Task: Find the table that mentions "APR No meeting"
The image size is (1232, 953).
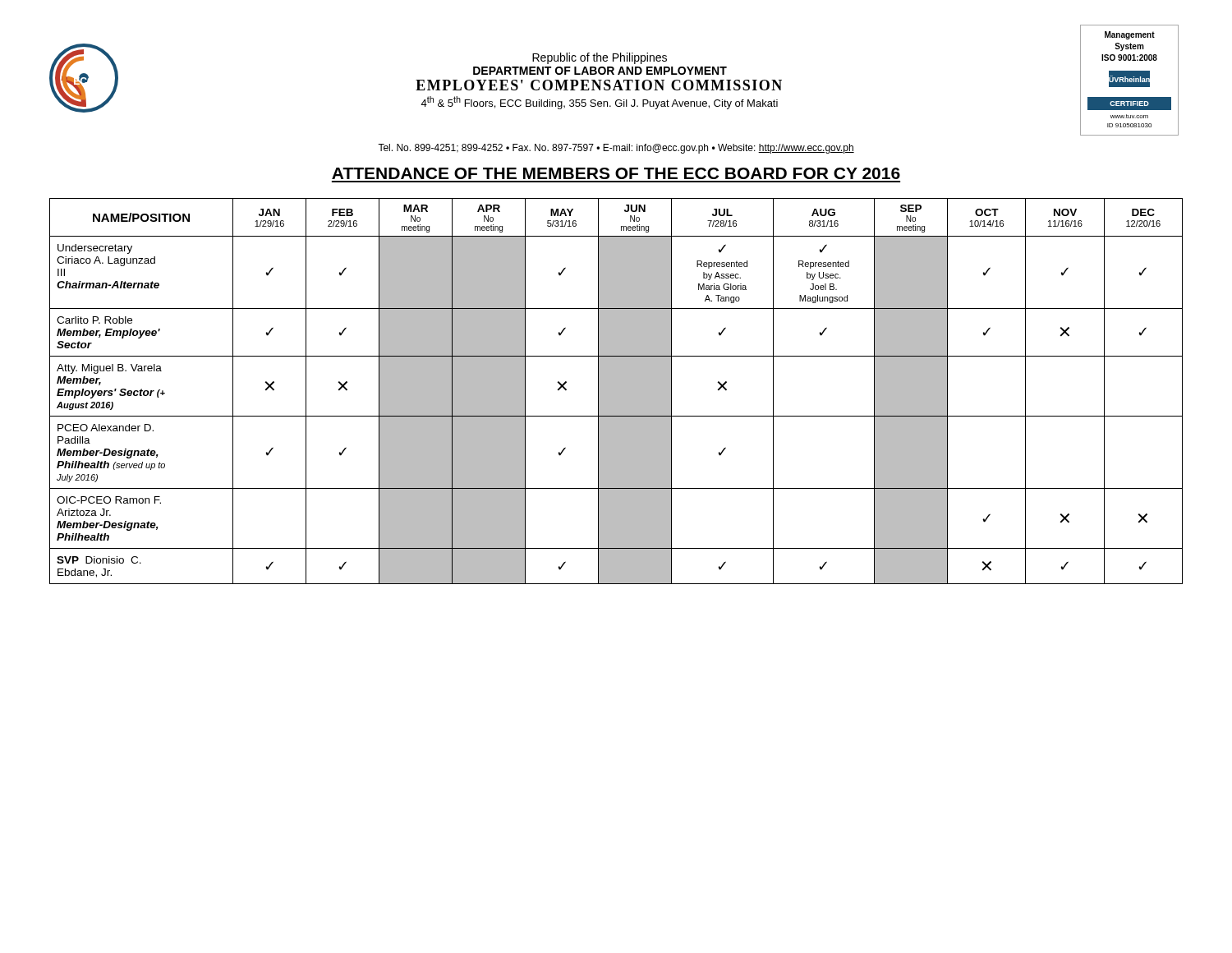Action: pos(616,391)
